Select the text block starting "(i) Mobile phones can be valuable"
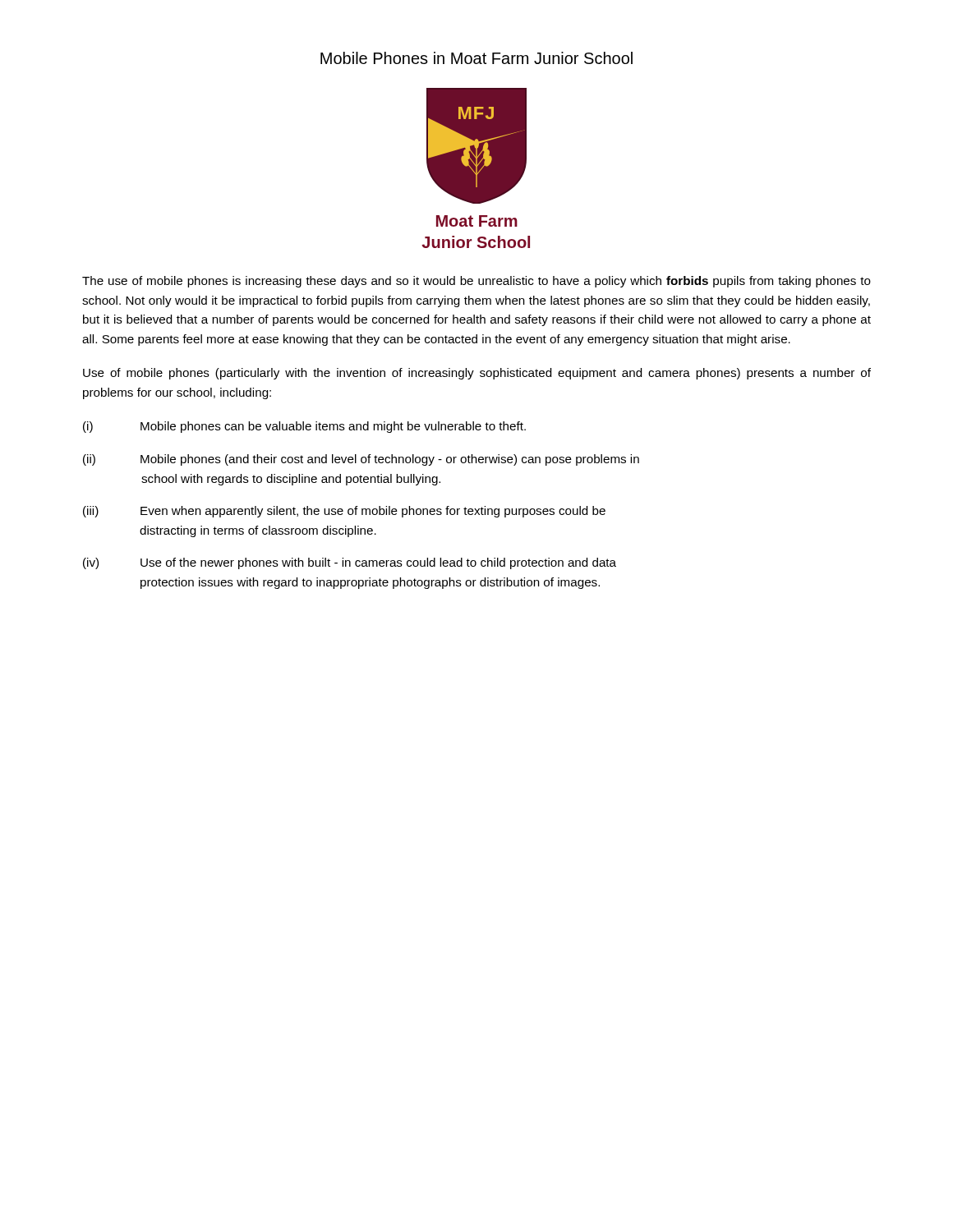953x1232 pixels. click(x=476, y=426)
